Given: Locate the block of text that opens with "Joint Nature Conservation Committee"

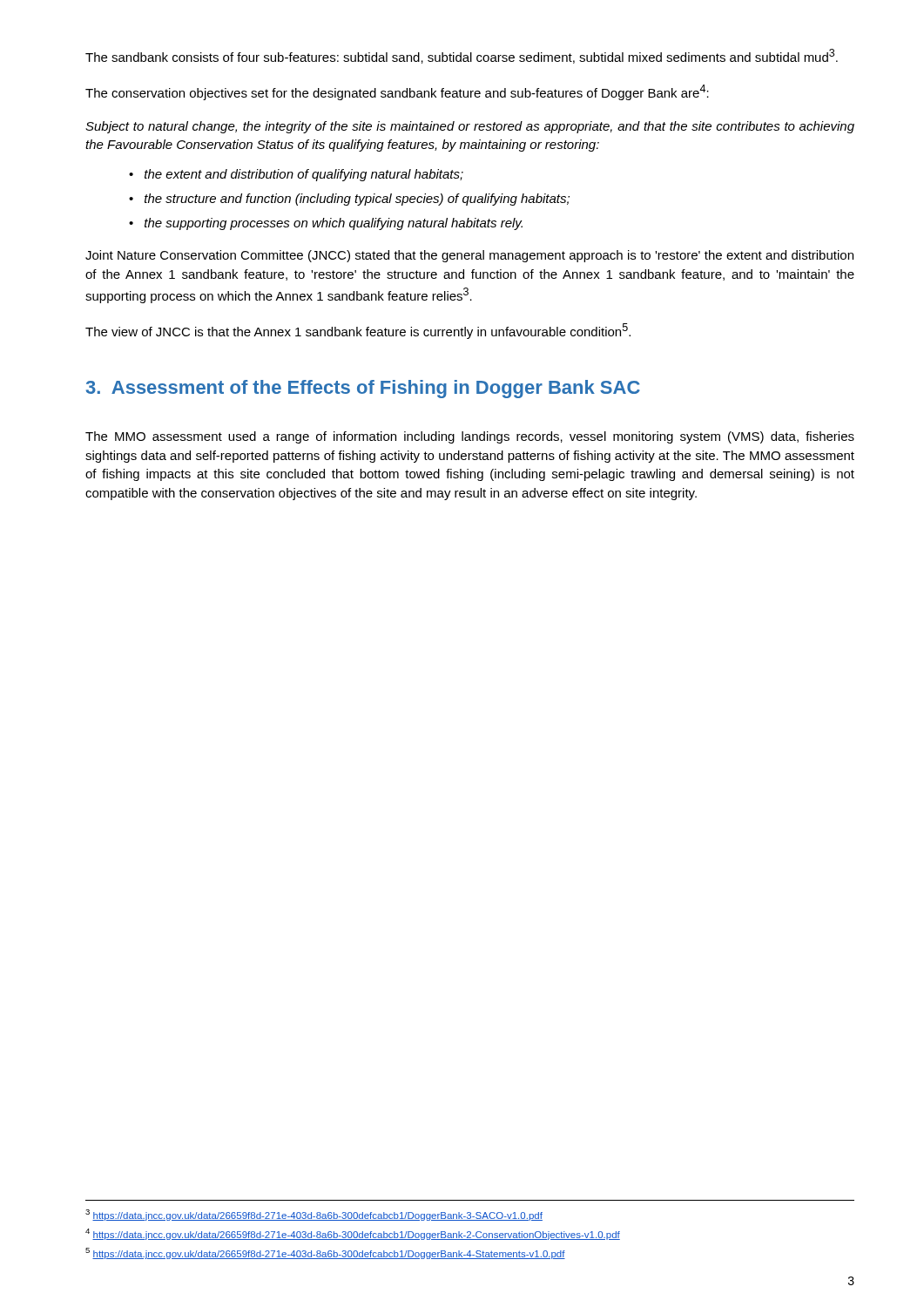Looking at the screenshot, I should click(470, 275).
